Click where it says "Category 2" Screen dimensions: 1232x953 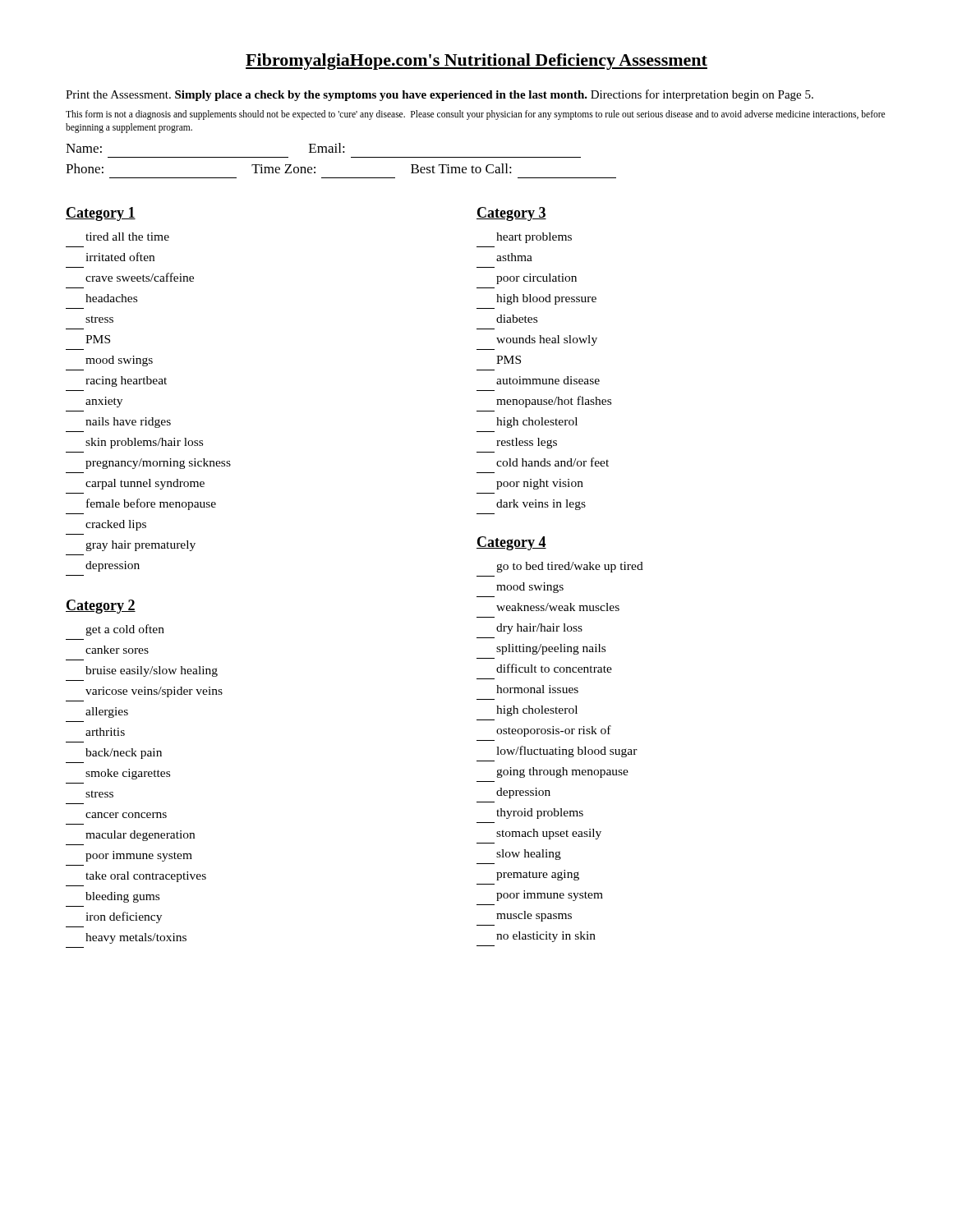tap(100, 605)
